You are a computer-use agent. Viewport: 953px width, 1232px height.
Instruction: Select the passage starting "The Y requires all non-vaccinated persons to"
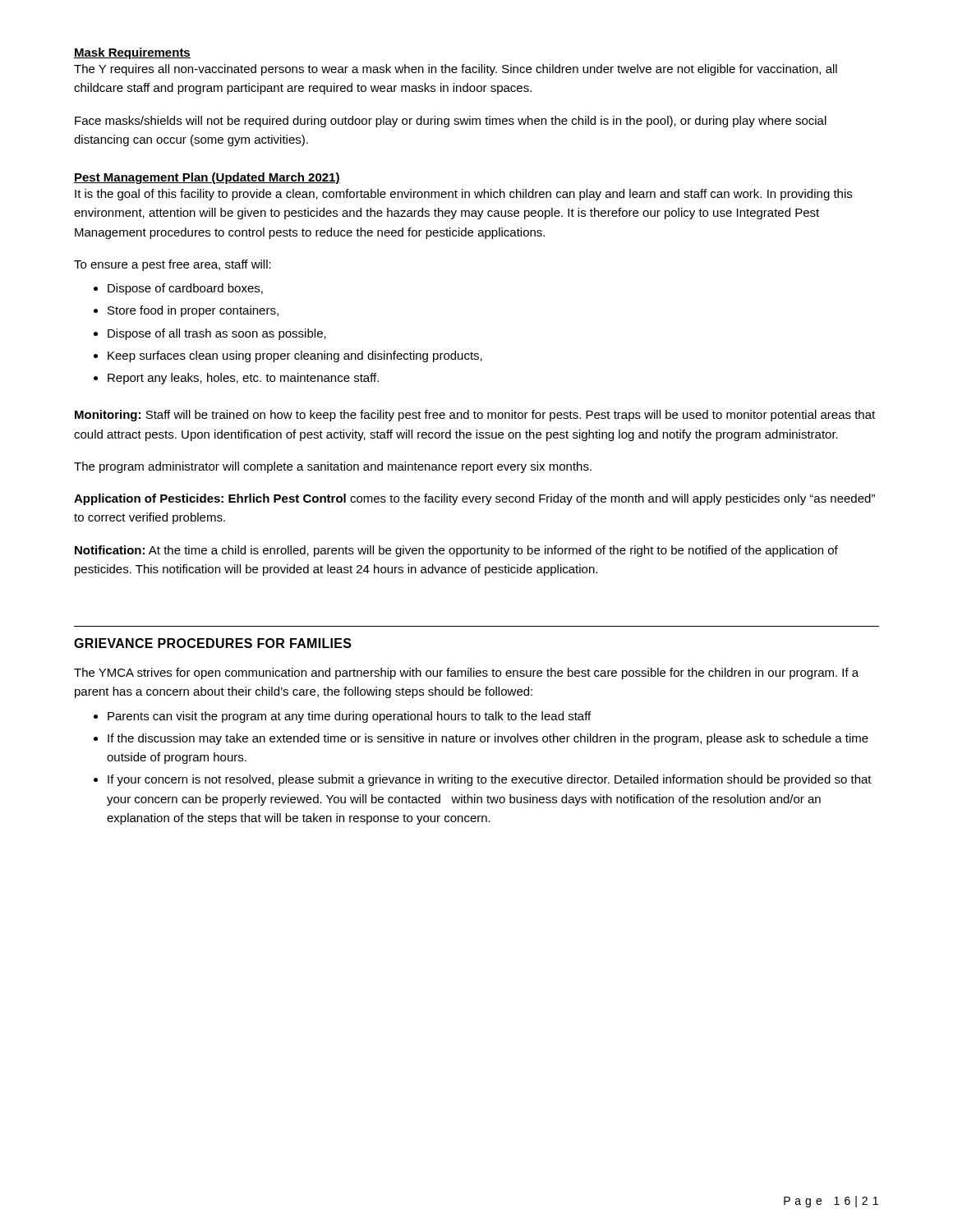456,78
